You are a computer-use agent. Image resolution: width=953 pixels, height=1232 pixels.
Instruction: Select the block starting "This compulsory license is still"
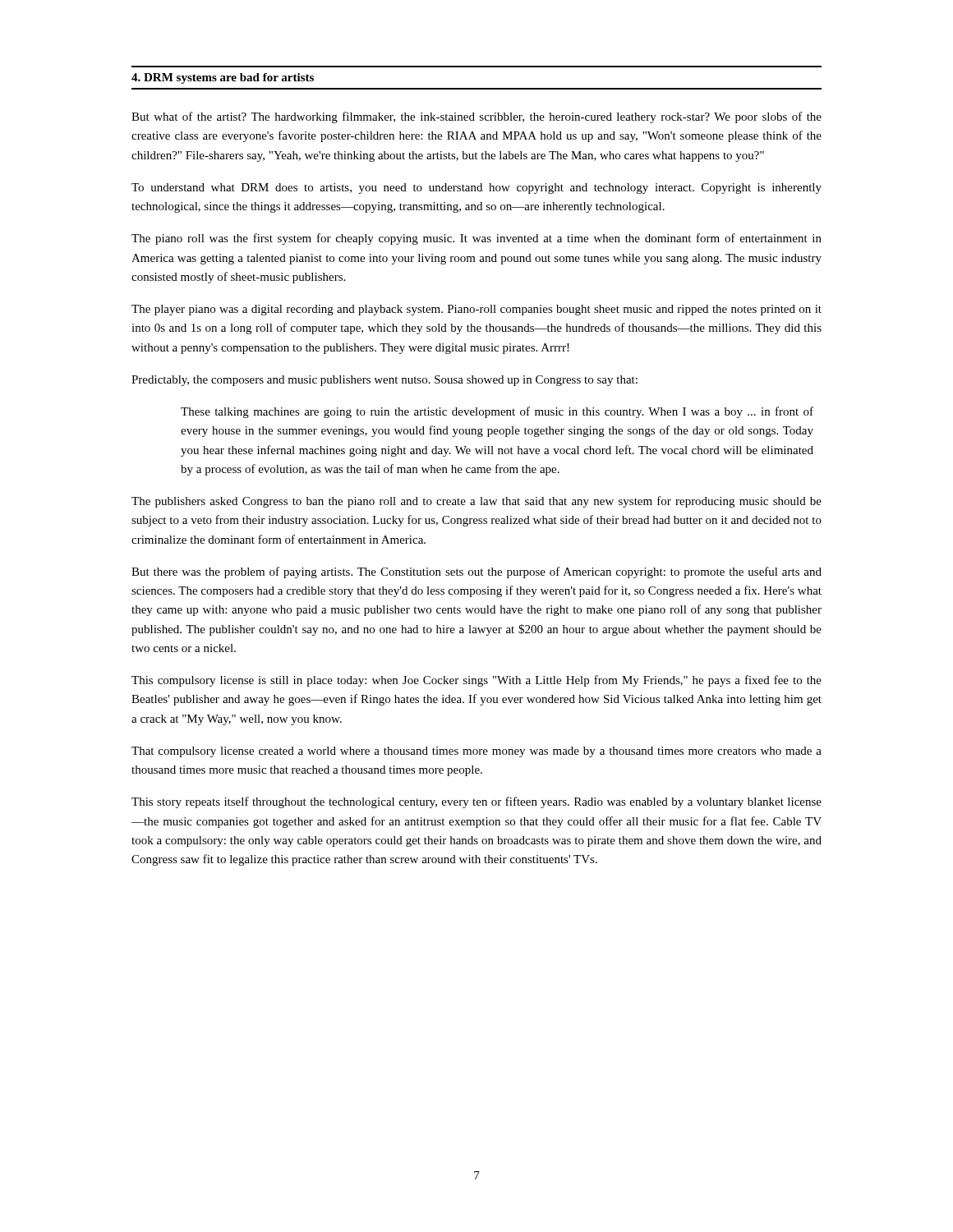[476, 699]
